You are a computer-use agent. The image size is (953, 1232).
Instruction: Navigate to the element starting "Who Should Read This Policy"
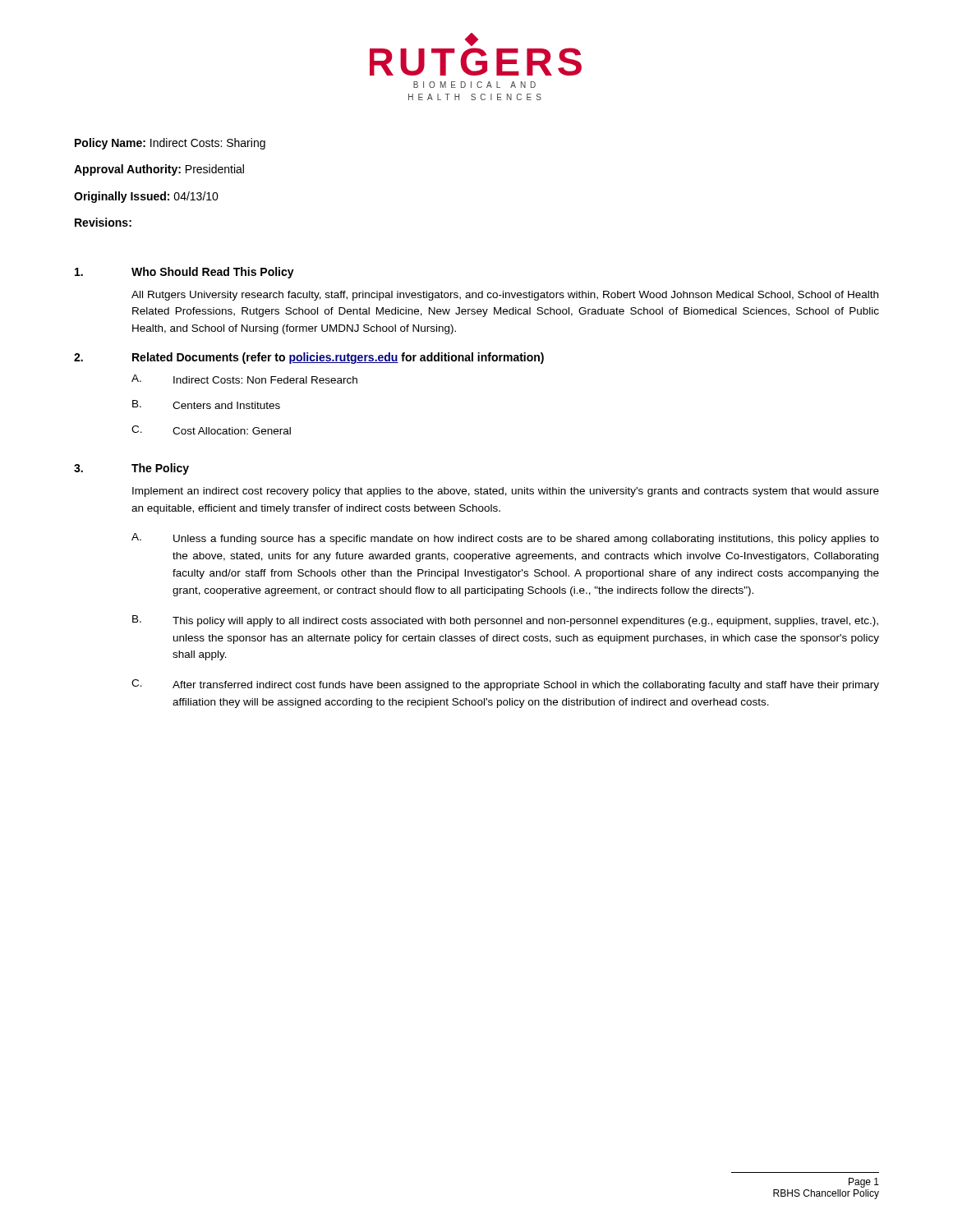coord(213,271)
